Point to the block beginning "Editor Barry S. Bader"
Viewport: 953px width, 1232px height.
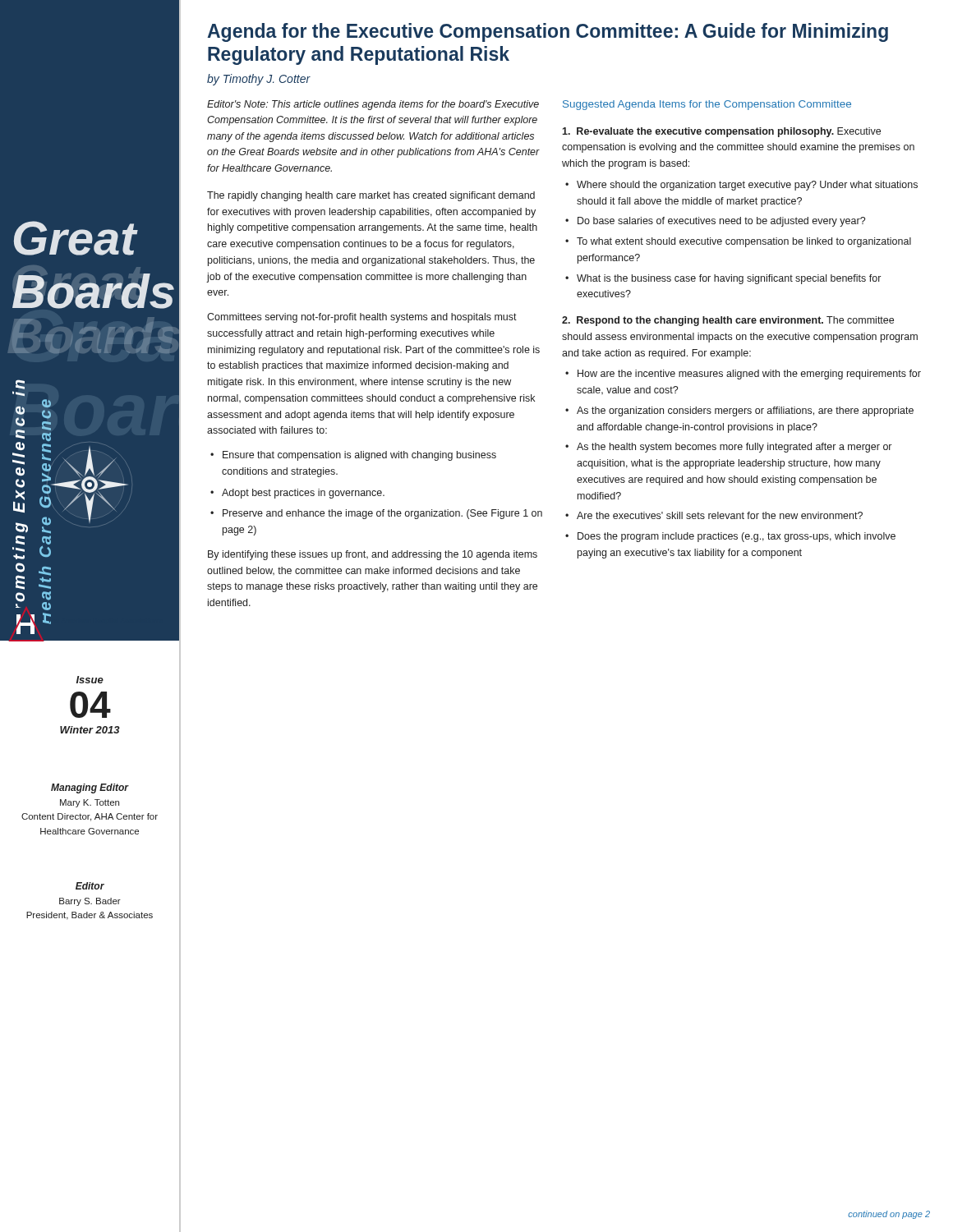pyautogui.click(x=90, y=899)
